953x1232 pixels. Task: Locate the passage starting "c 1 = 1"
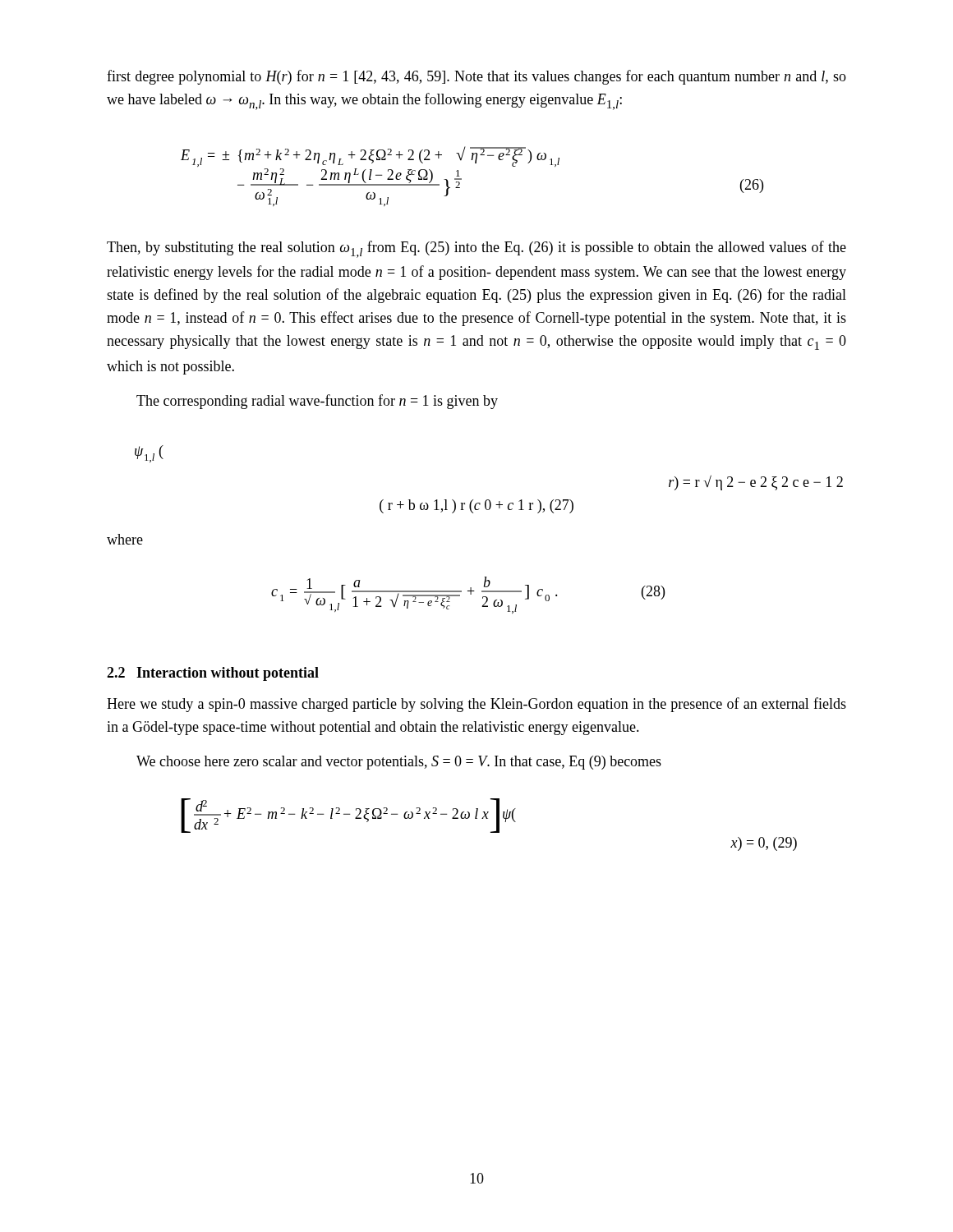point(476,593)
